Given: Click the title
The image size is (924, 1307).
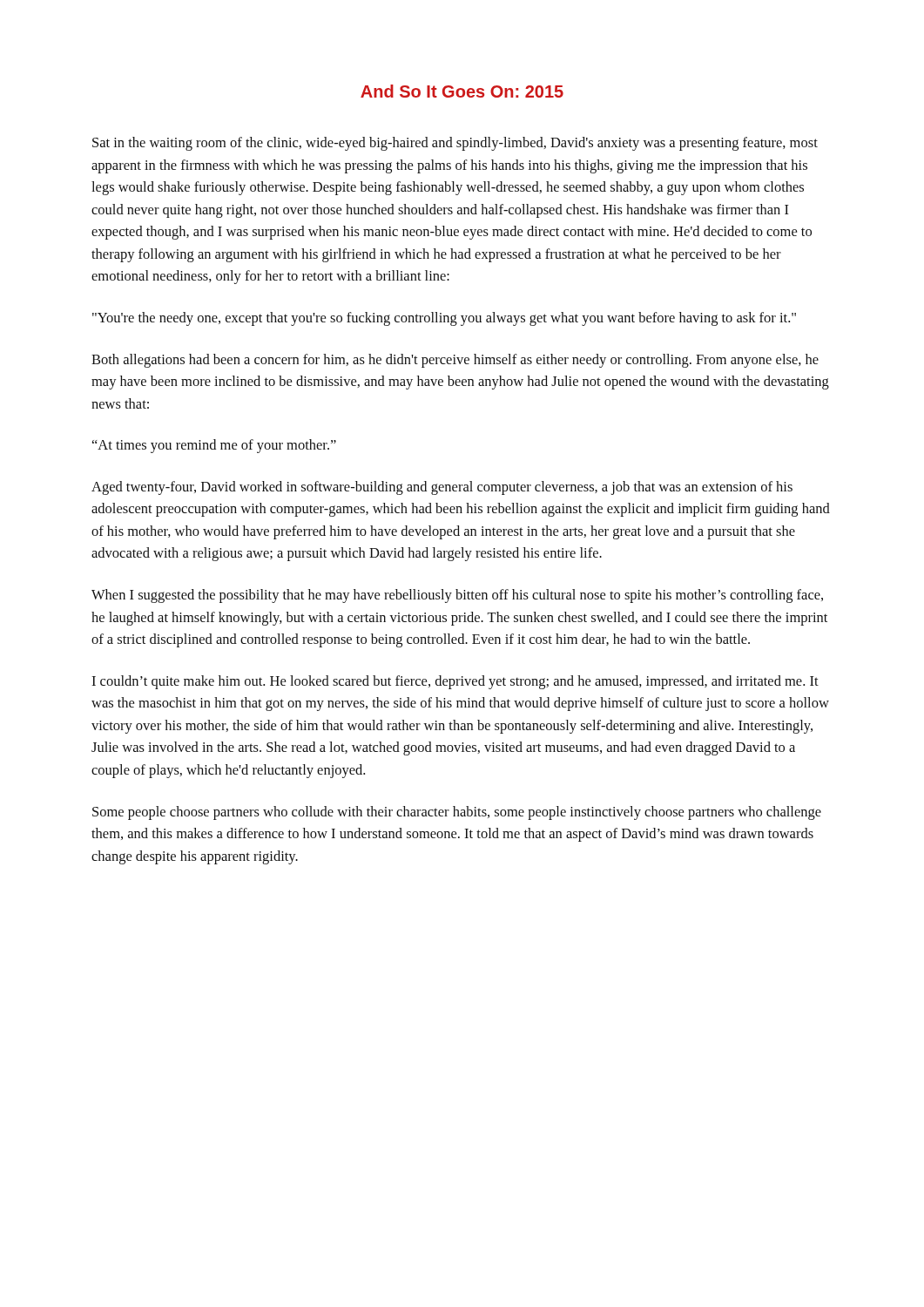Looking at the screenshot, I should click(462, 91).
